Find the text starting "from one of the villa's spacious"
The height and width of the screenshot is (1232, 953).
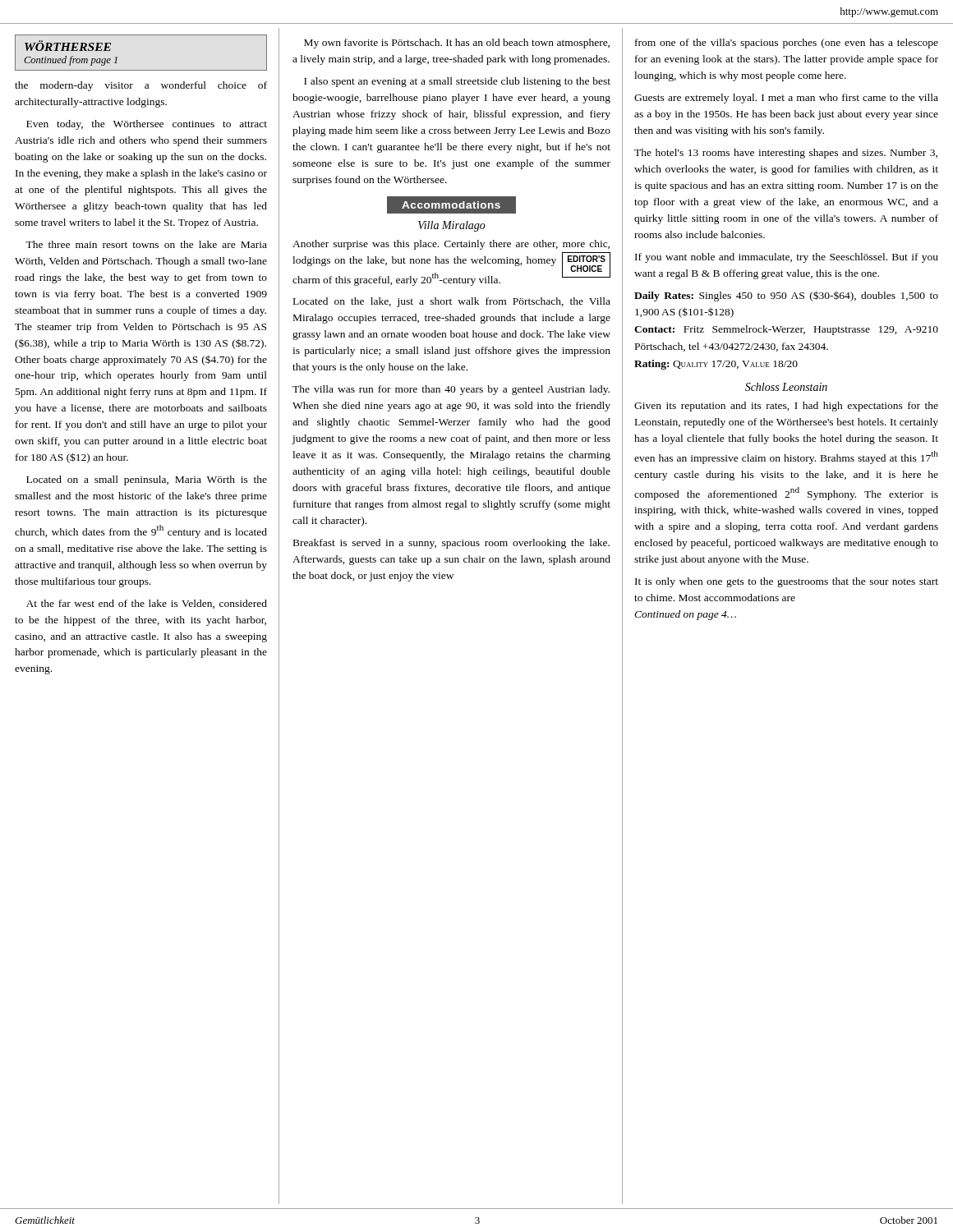coord(786,158)
